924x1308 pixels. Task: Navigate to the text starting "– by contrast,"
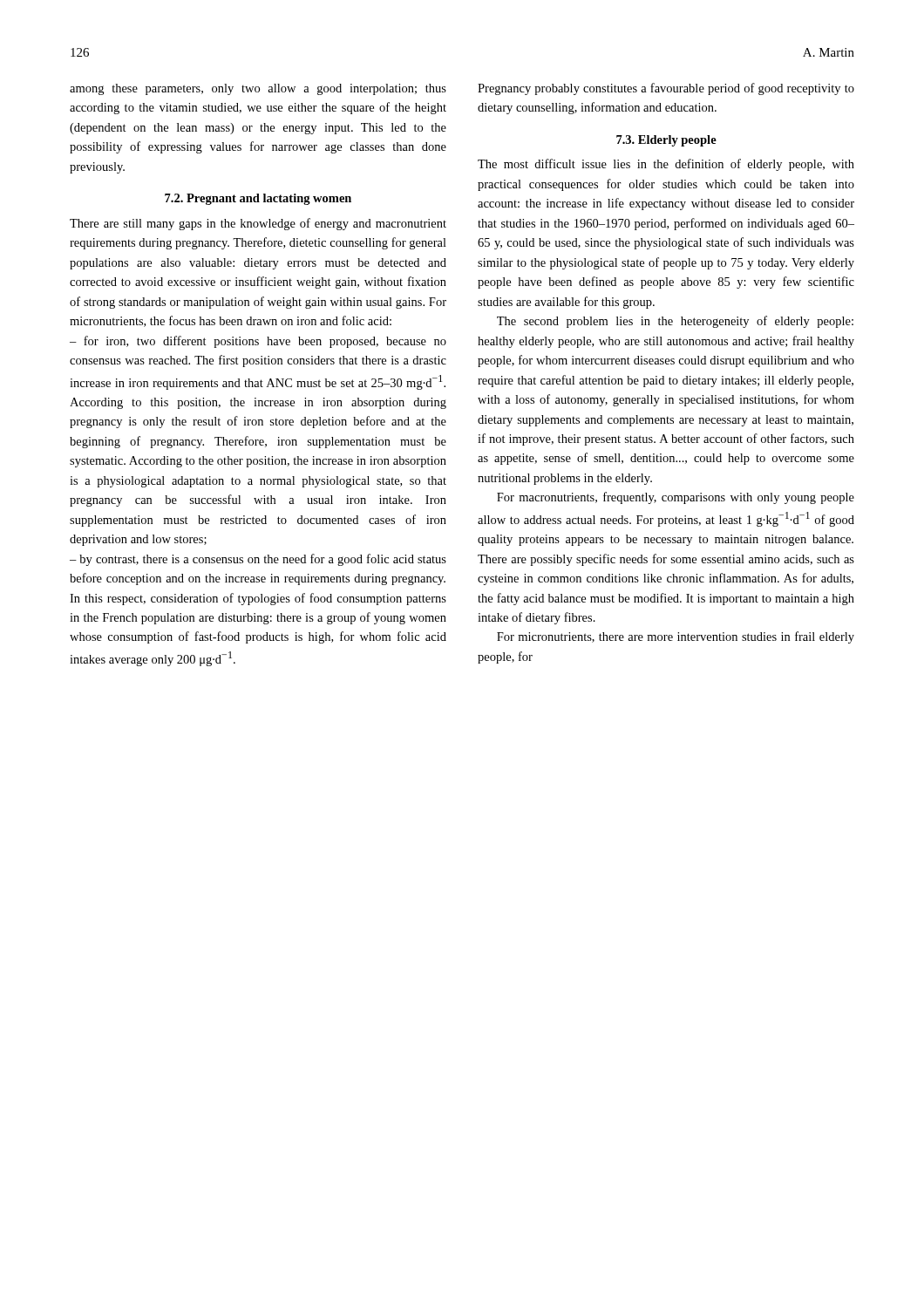258,609
